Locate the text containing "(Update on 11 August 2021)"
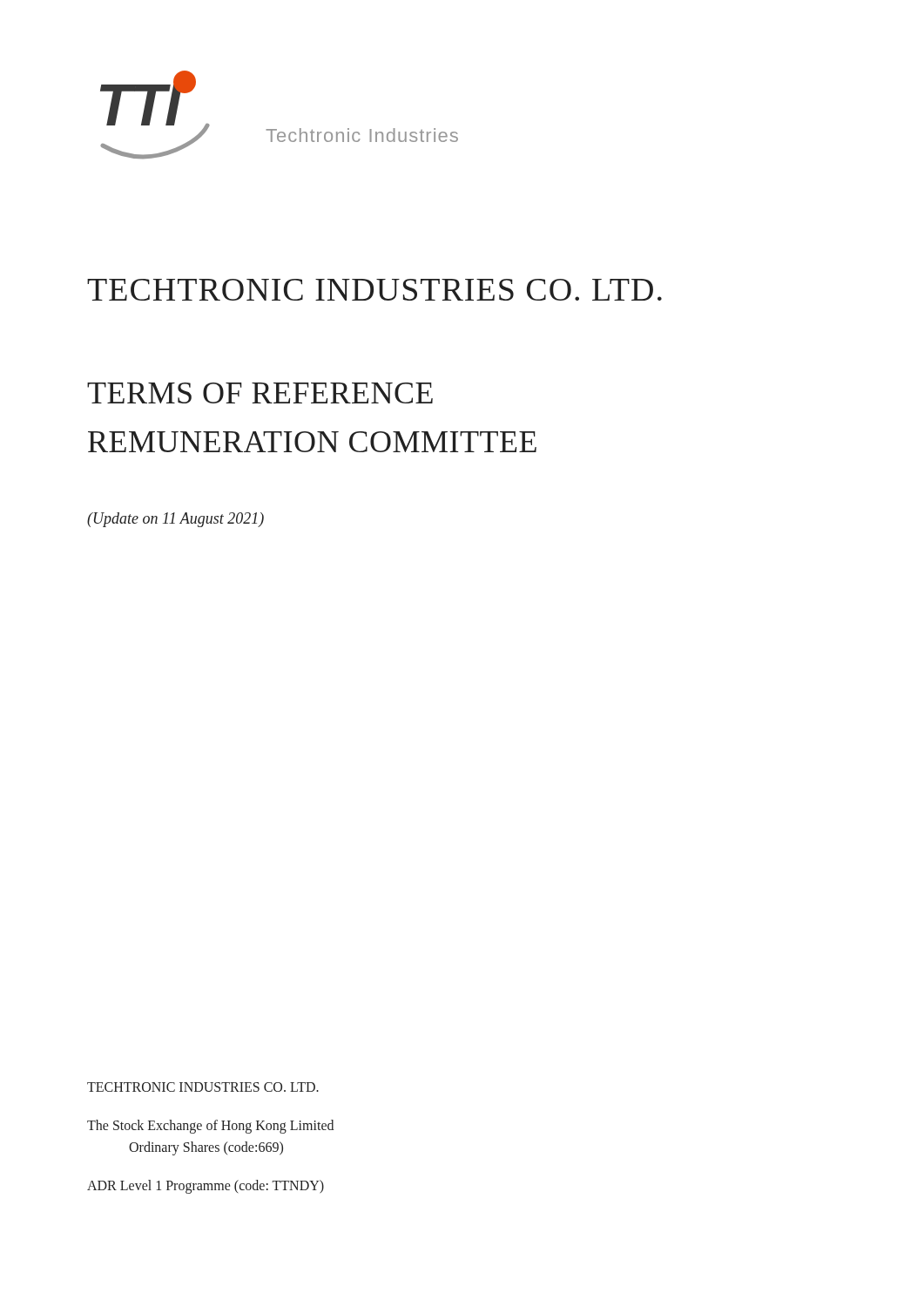 click(176, 518)
